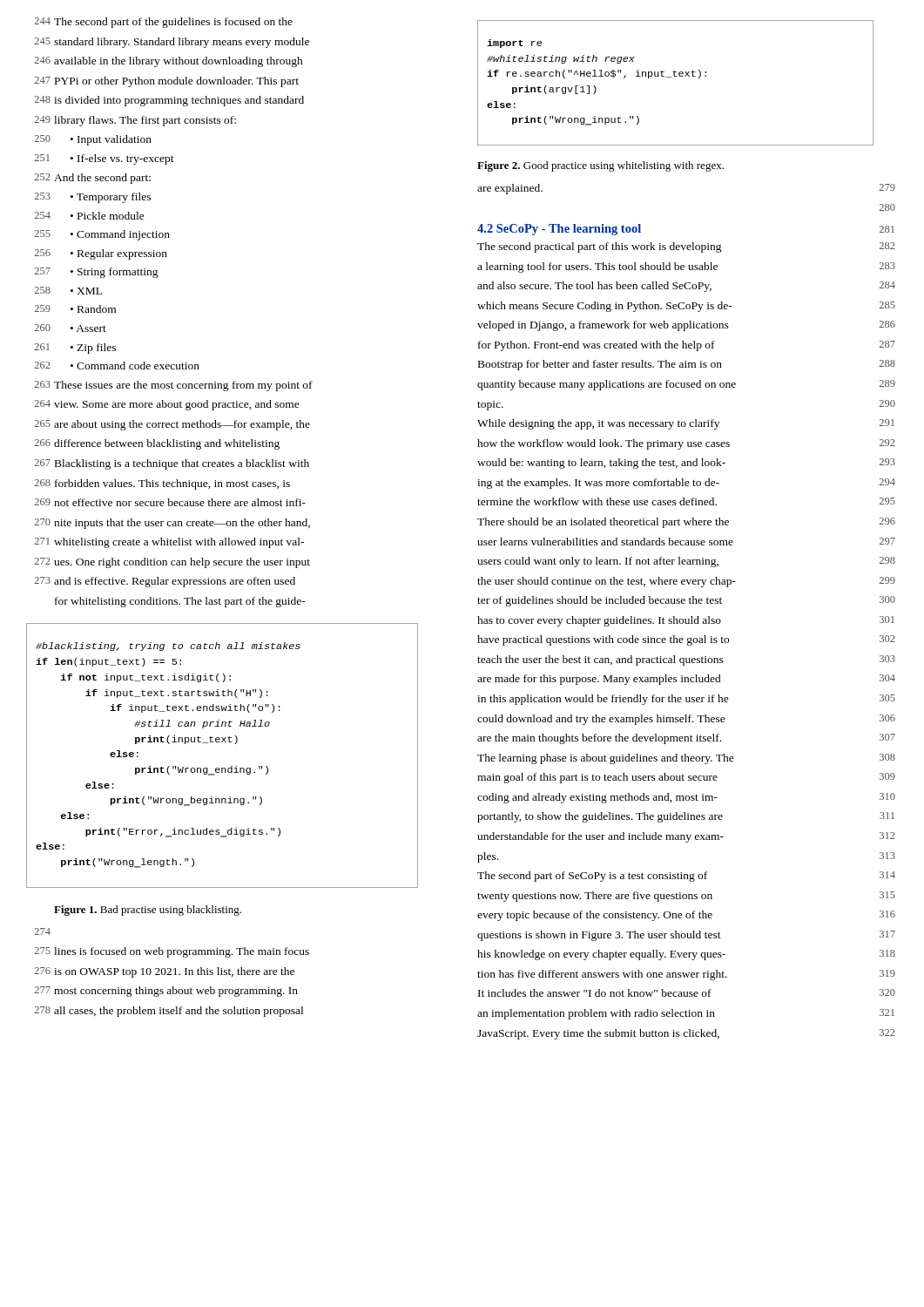Navigate to the text block starting "244The second part of the guidelines is focused"

[235, 71]
